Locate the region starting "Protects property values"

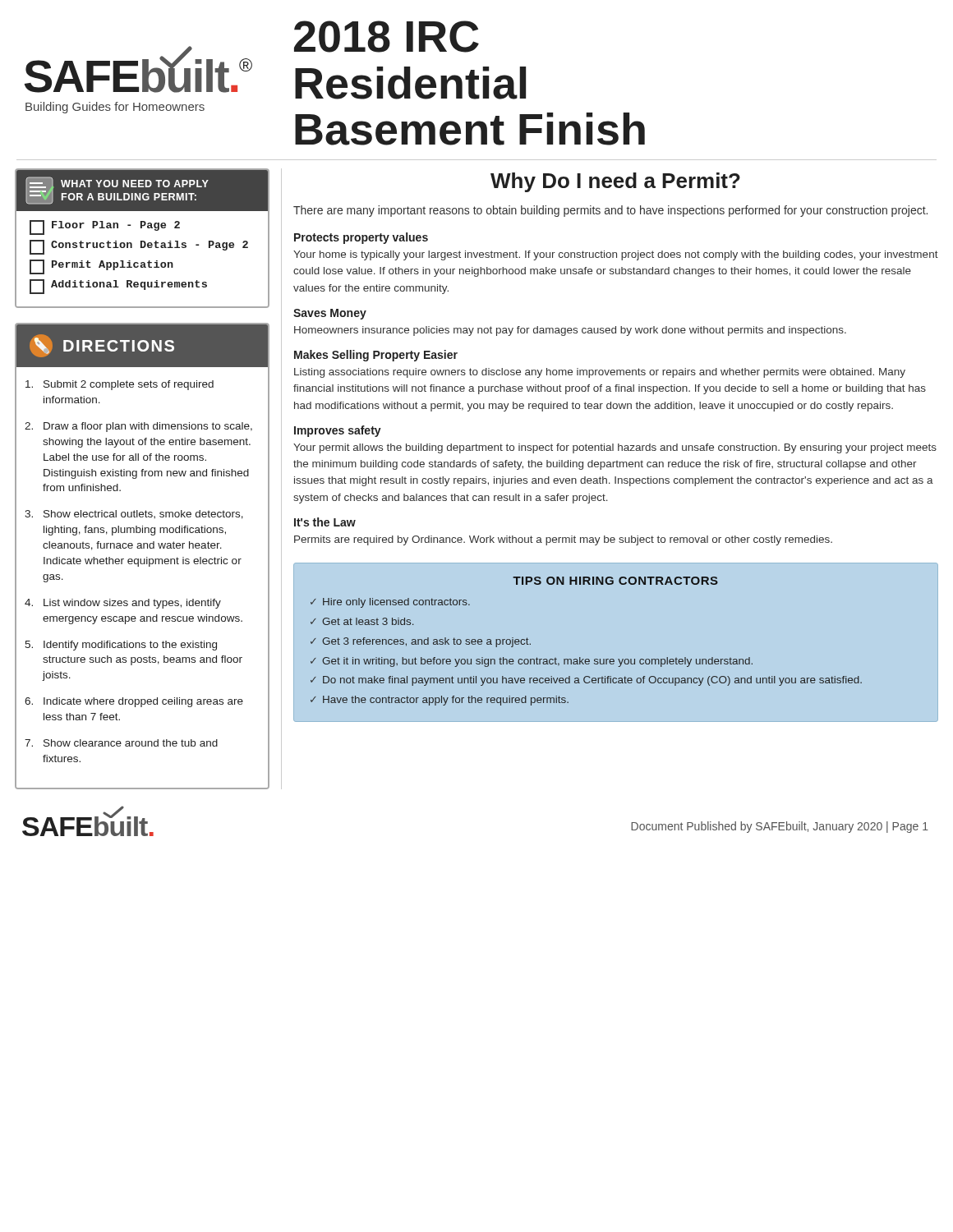361,237
